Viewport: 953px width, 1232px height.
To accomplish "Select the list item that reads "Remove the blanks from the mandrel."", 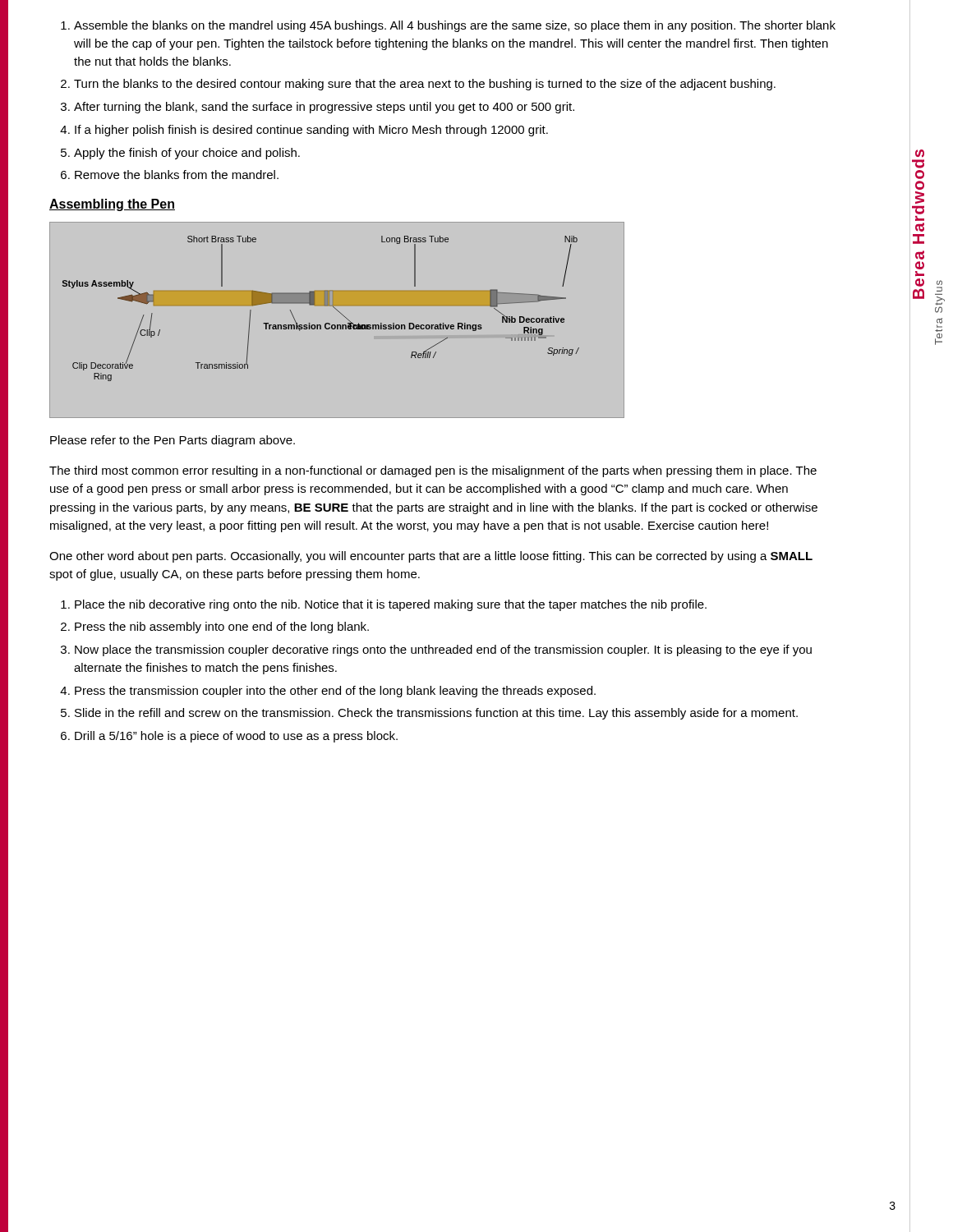I will 170,175.
